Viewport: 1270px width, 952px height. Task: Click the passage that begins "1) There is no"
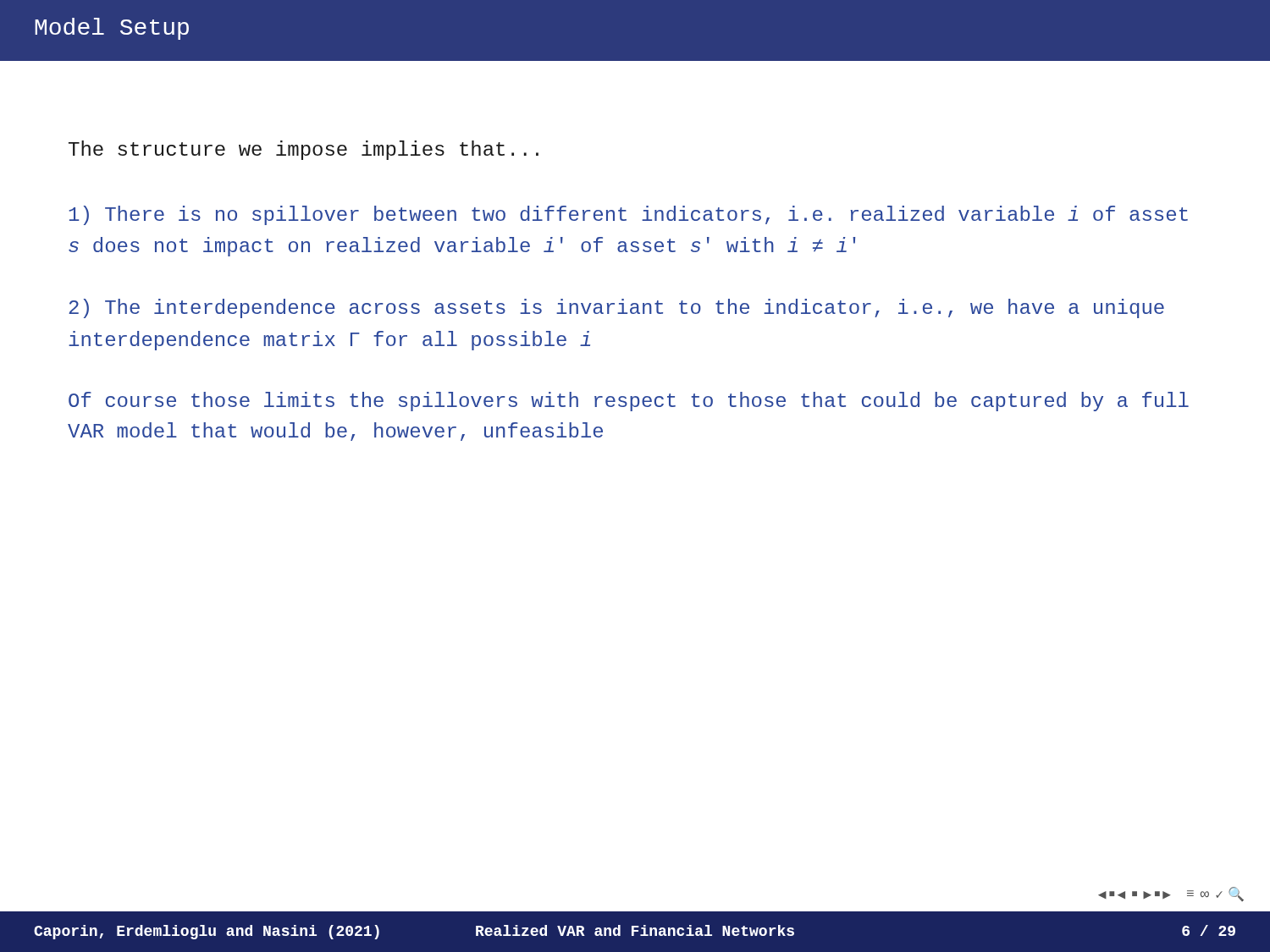pyautogui.click(x=629, y=231)
